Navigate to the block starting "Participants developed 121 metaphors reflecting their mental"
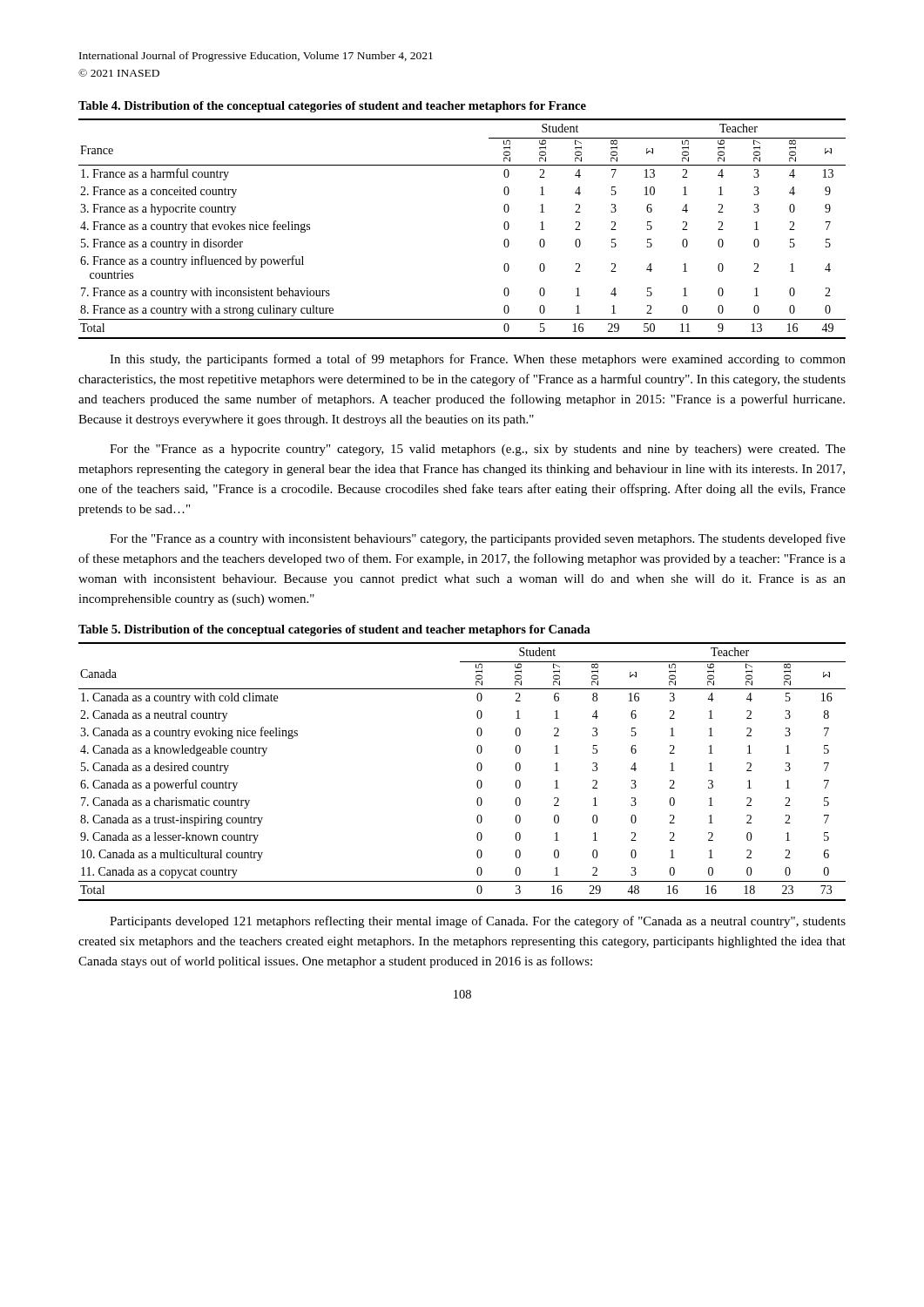The image size is (924, 1307). pyautogui.click(x=462, y=941)
